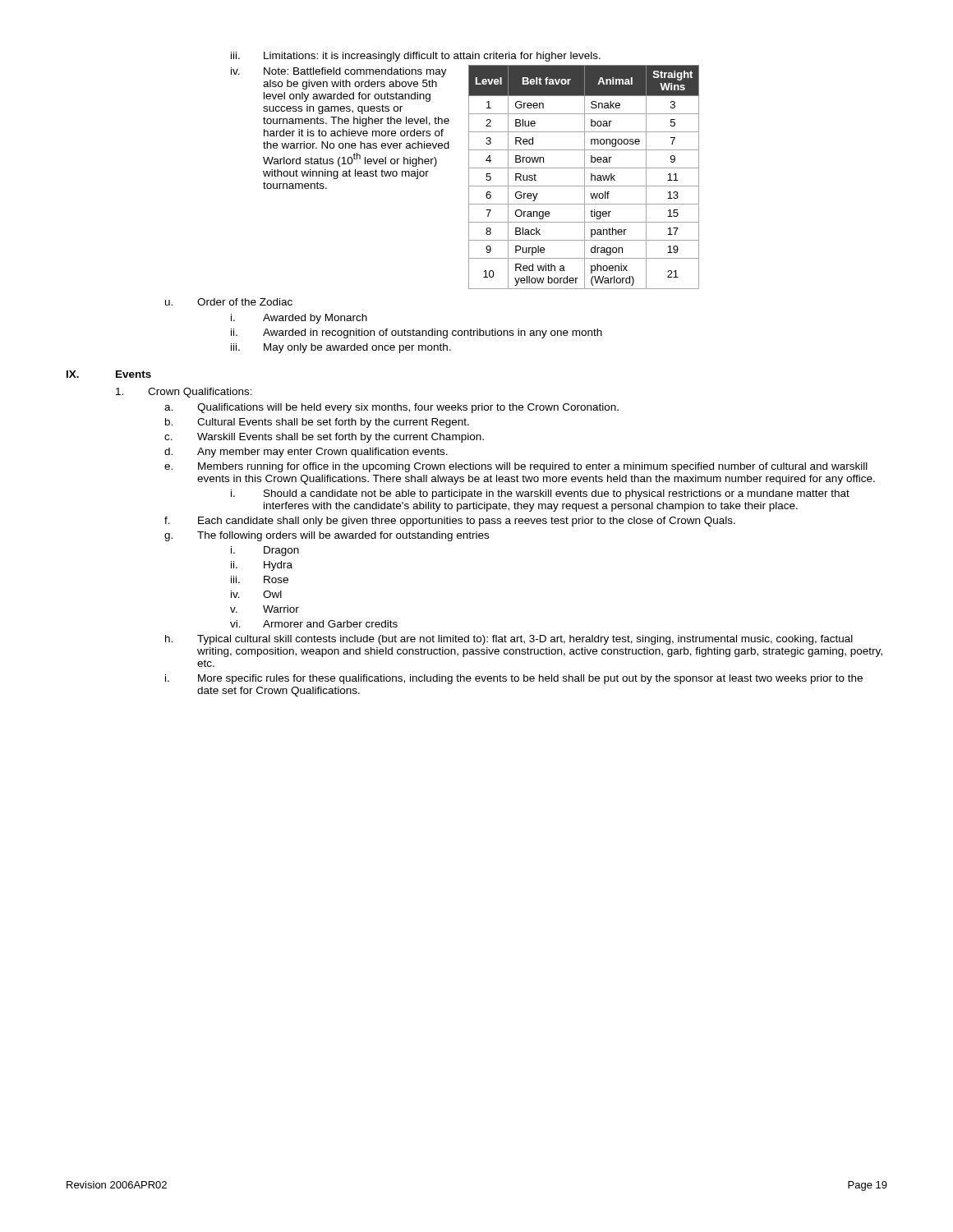Find the table that mentions "phoenix (Warlord)"
This screenshot has height=1232, width=953.
[584, 177]
